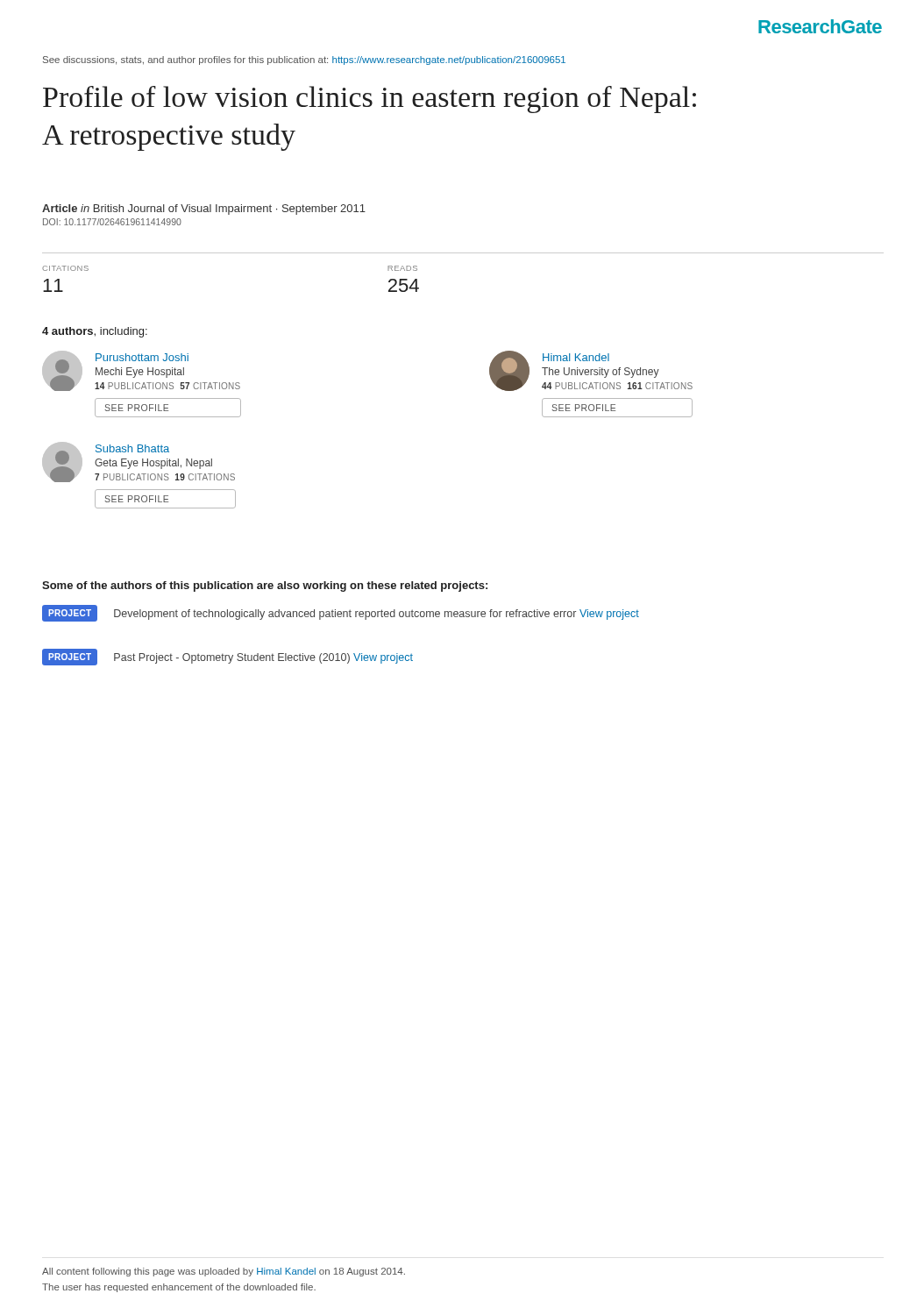Point to the block beginning "Subash Bhatta Geta Eye"
The width and height of the screenshot is (924, 1315).
pyautogui.click(x=139, y=475)
